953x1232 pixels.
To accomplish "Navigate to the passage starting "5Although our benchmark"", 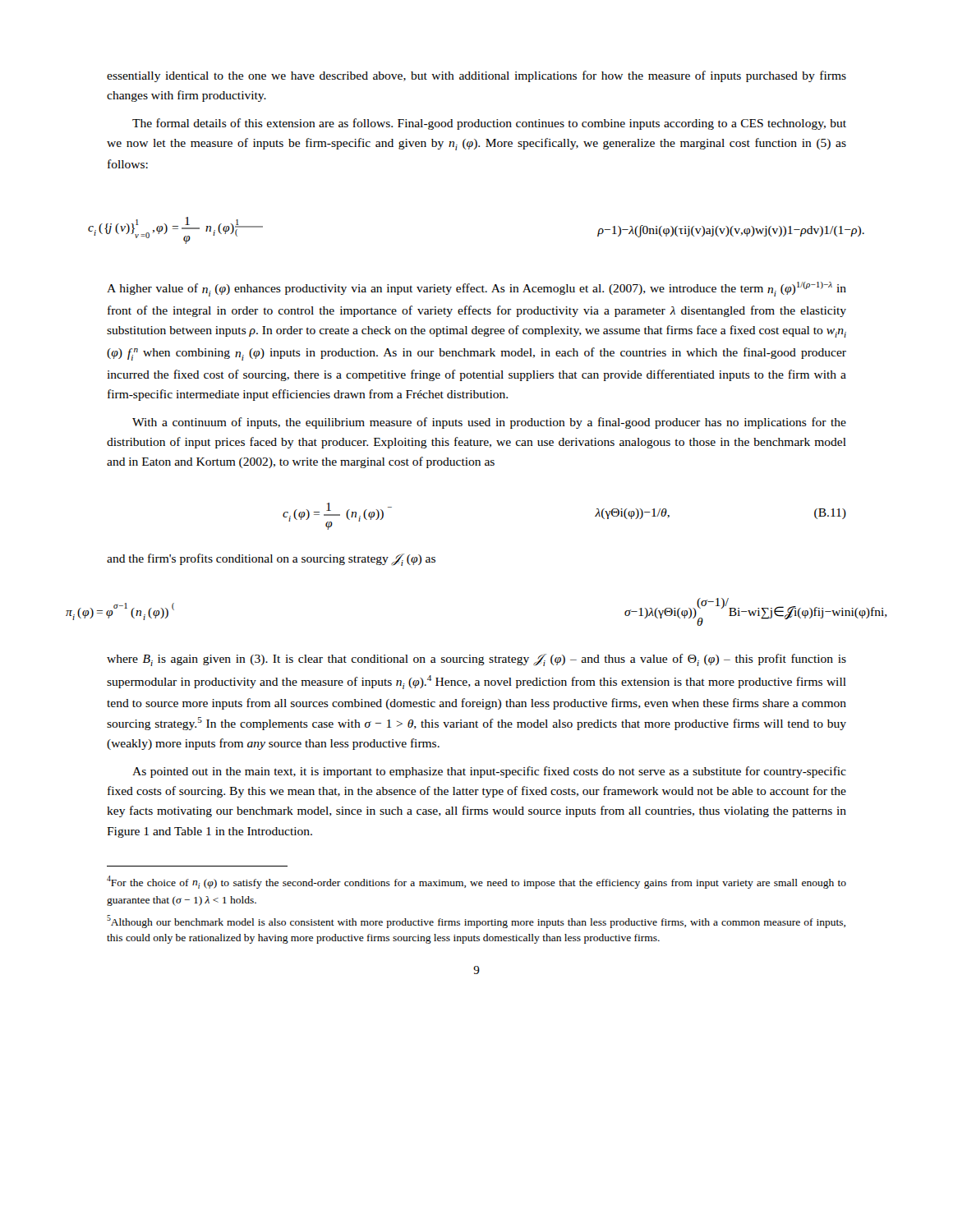I will 476,929.
